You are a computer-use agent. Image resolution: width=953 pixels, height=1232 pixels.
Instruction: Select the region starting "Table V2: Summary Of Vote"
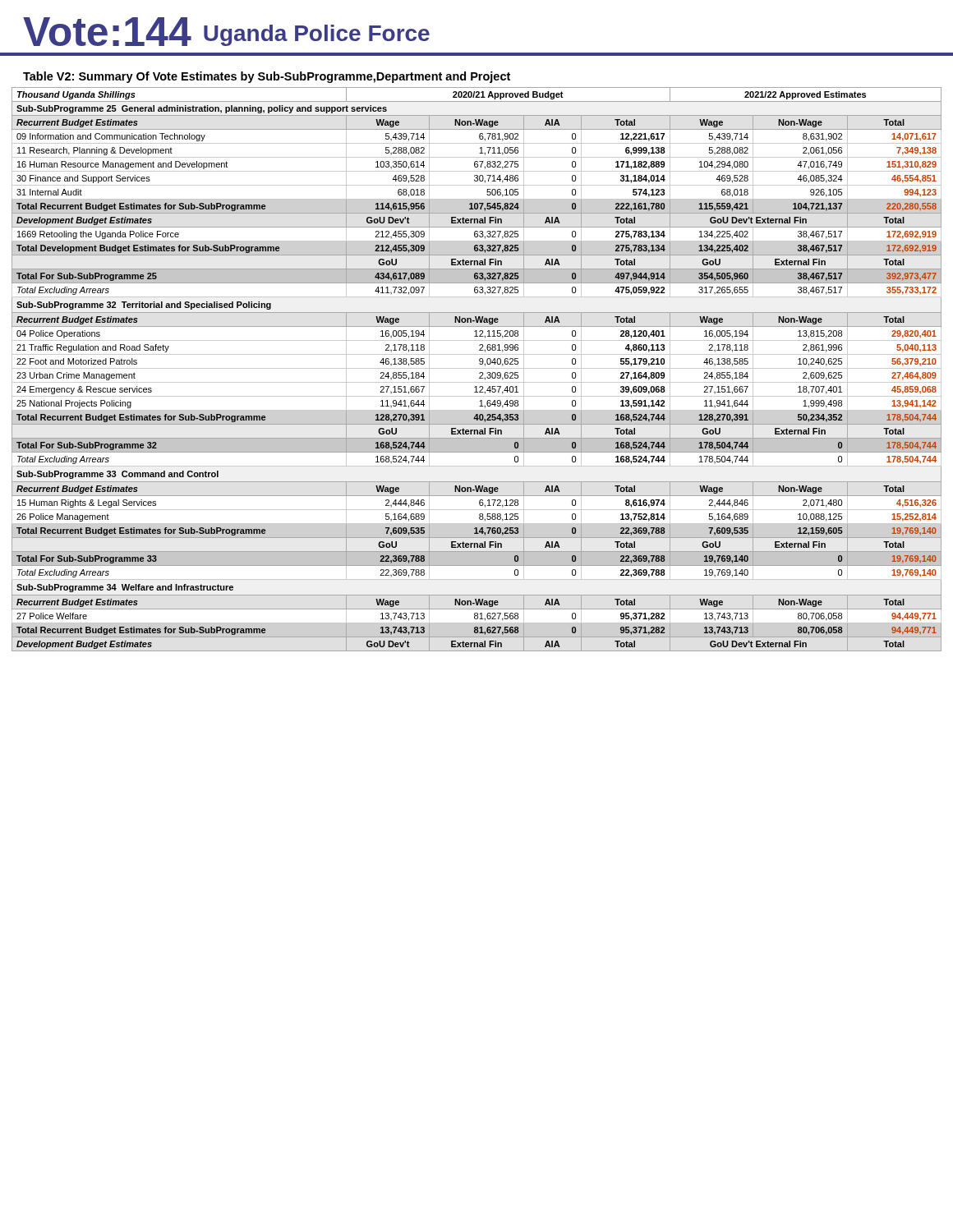(x=267, y=76)
